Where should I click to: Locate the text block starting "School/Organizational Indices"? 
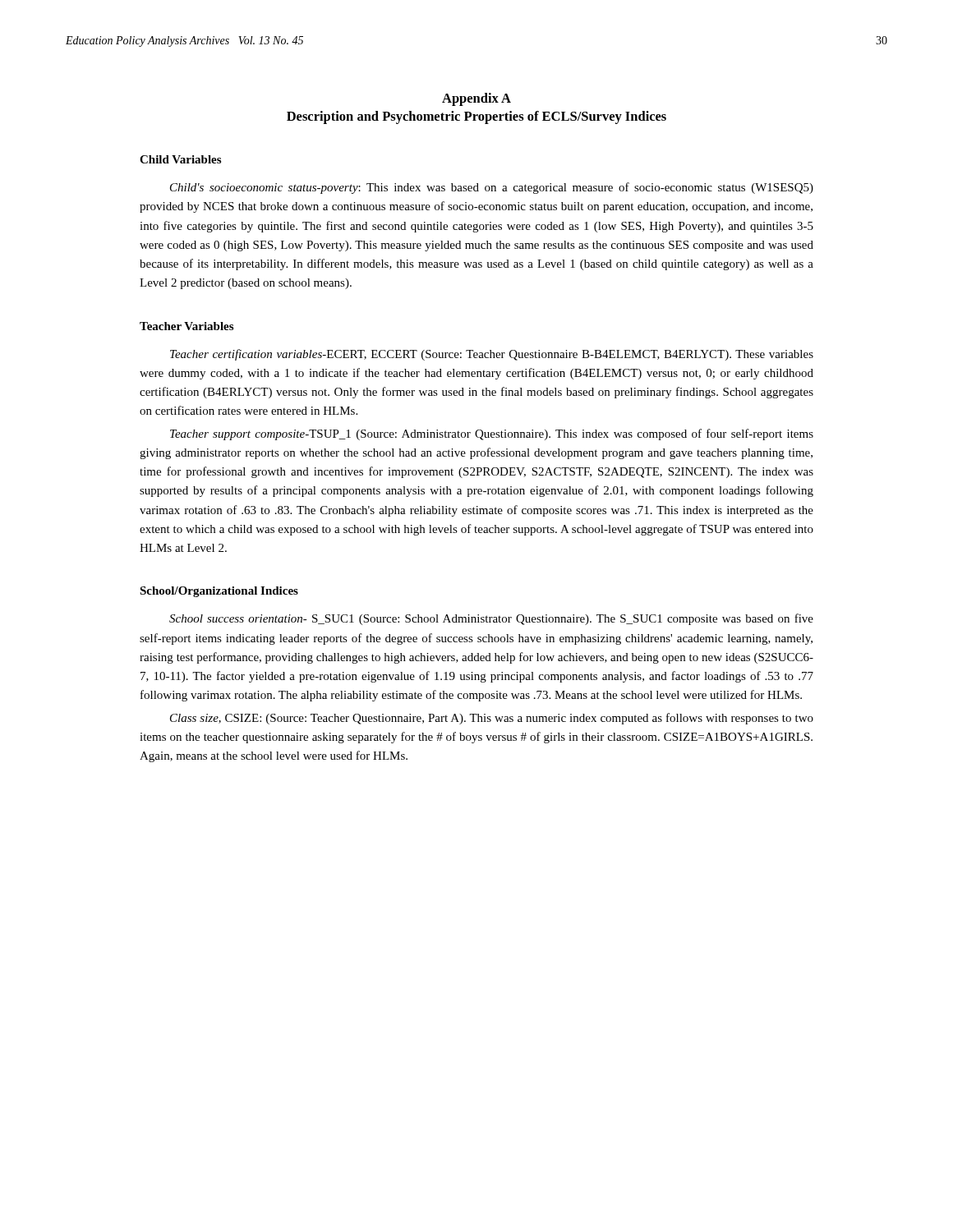coord(219,591)
